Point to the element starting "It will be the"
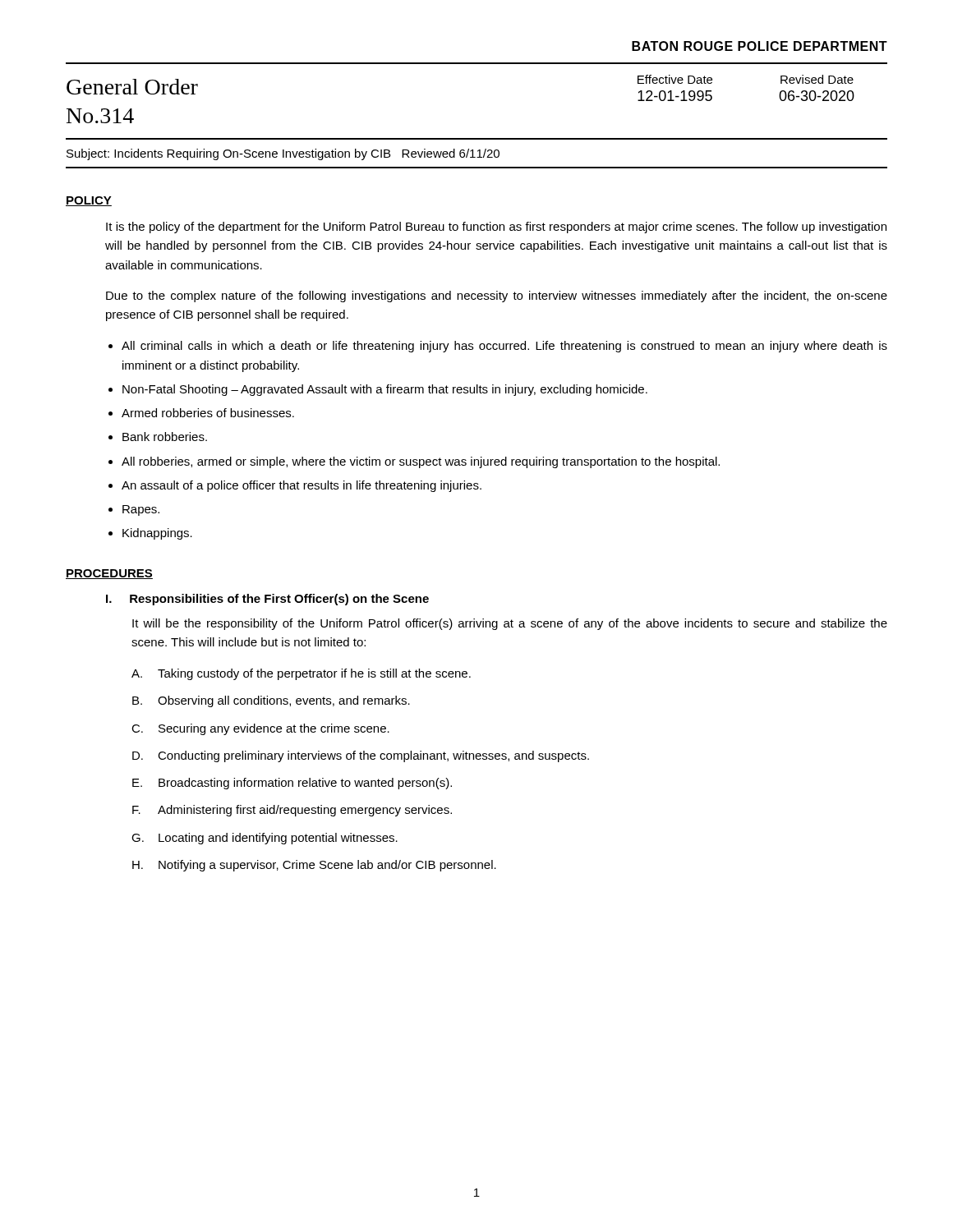The height and width of the screenshot is (1232, 953). click(509, 632)
